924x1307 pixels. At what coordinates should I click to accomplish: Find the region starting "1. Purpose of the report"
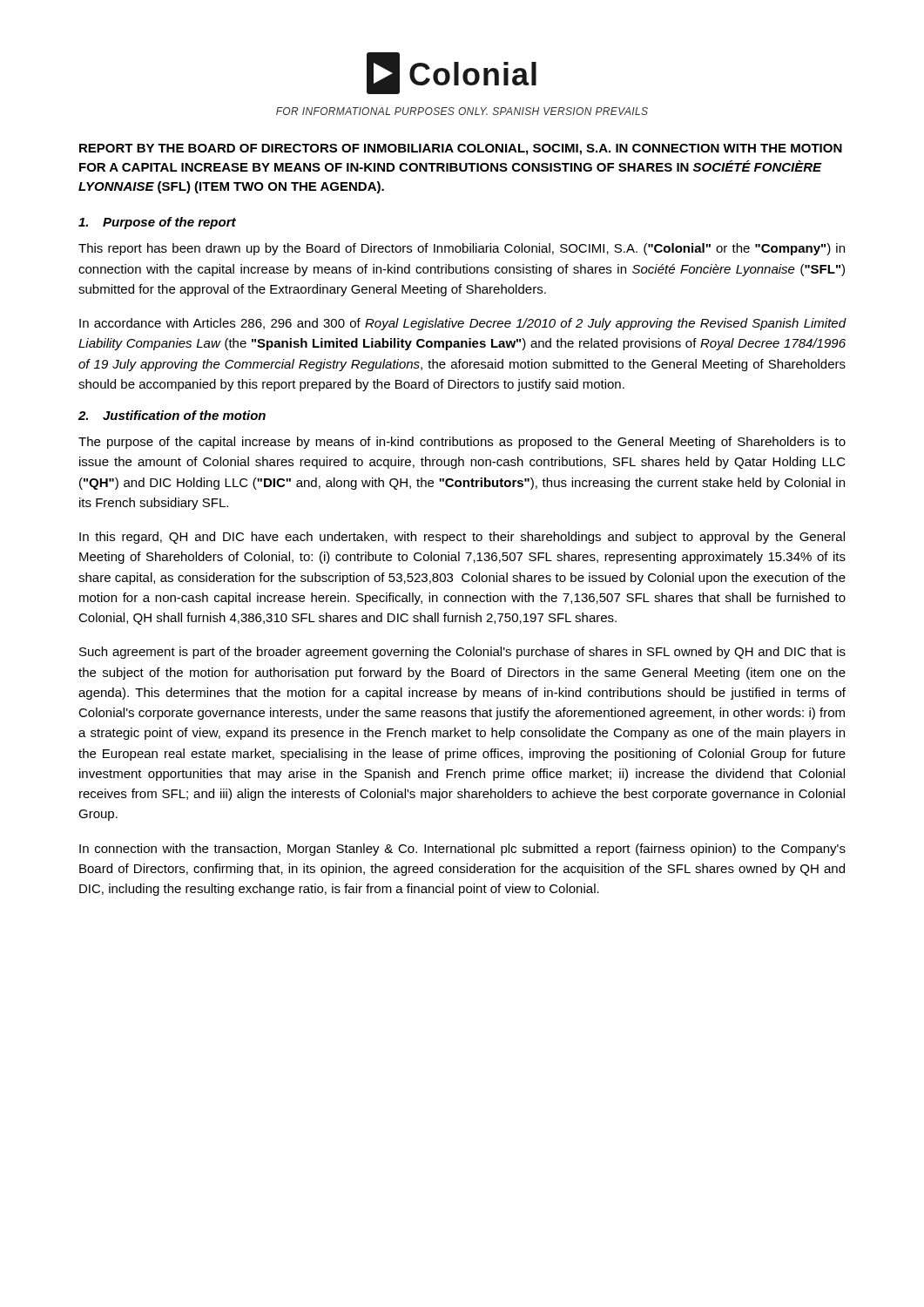[157, 222]
